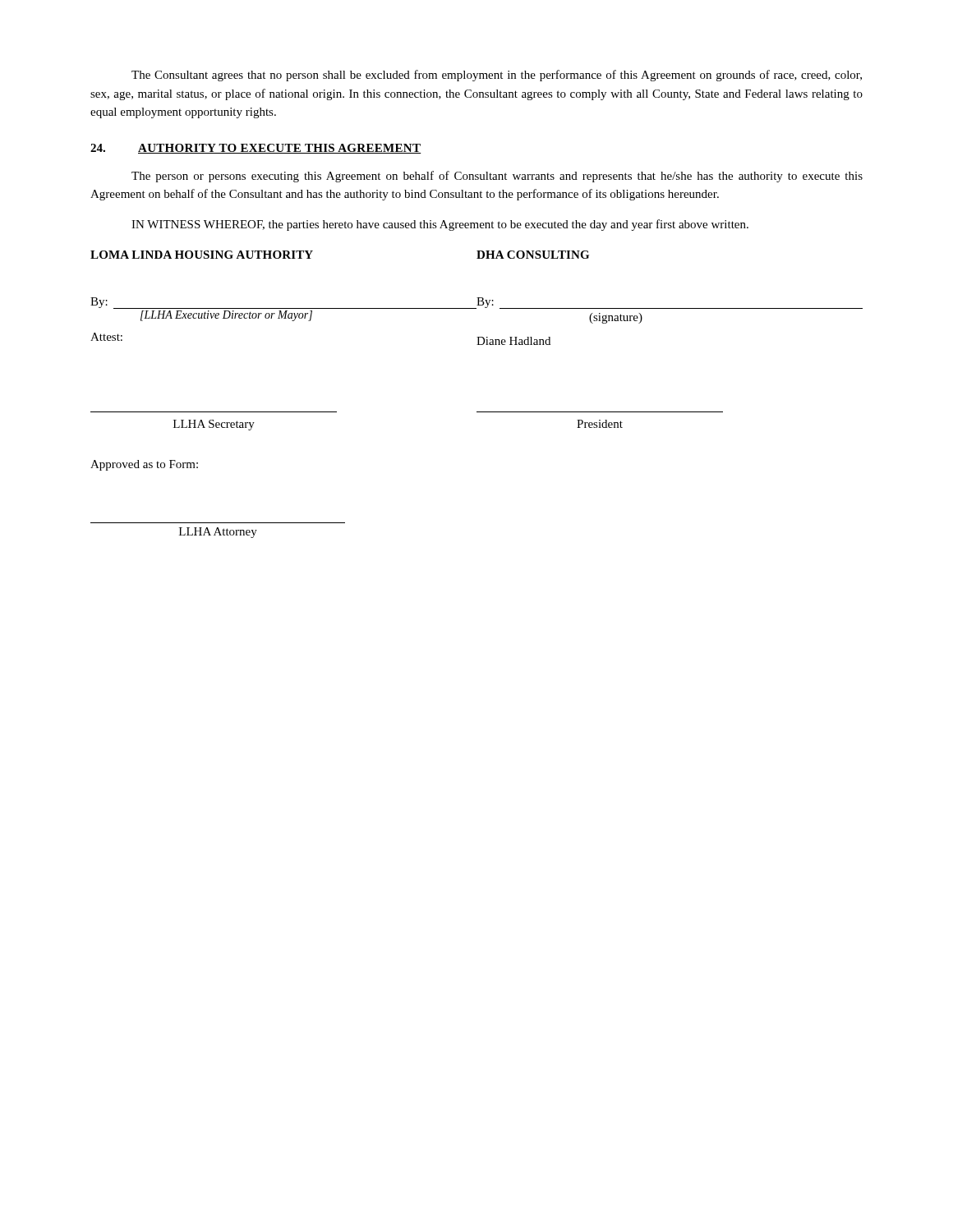This screenshot has height=1232, width=953.
Task: Locate the element starting "LOMA LINDA HOUSING AUTHORITY DHA CONSULTING"
Action: pos(476,266)
